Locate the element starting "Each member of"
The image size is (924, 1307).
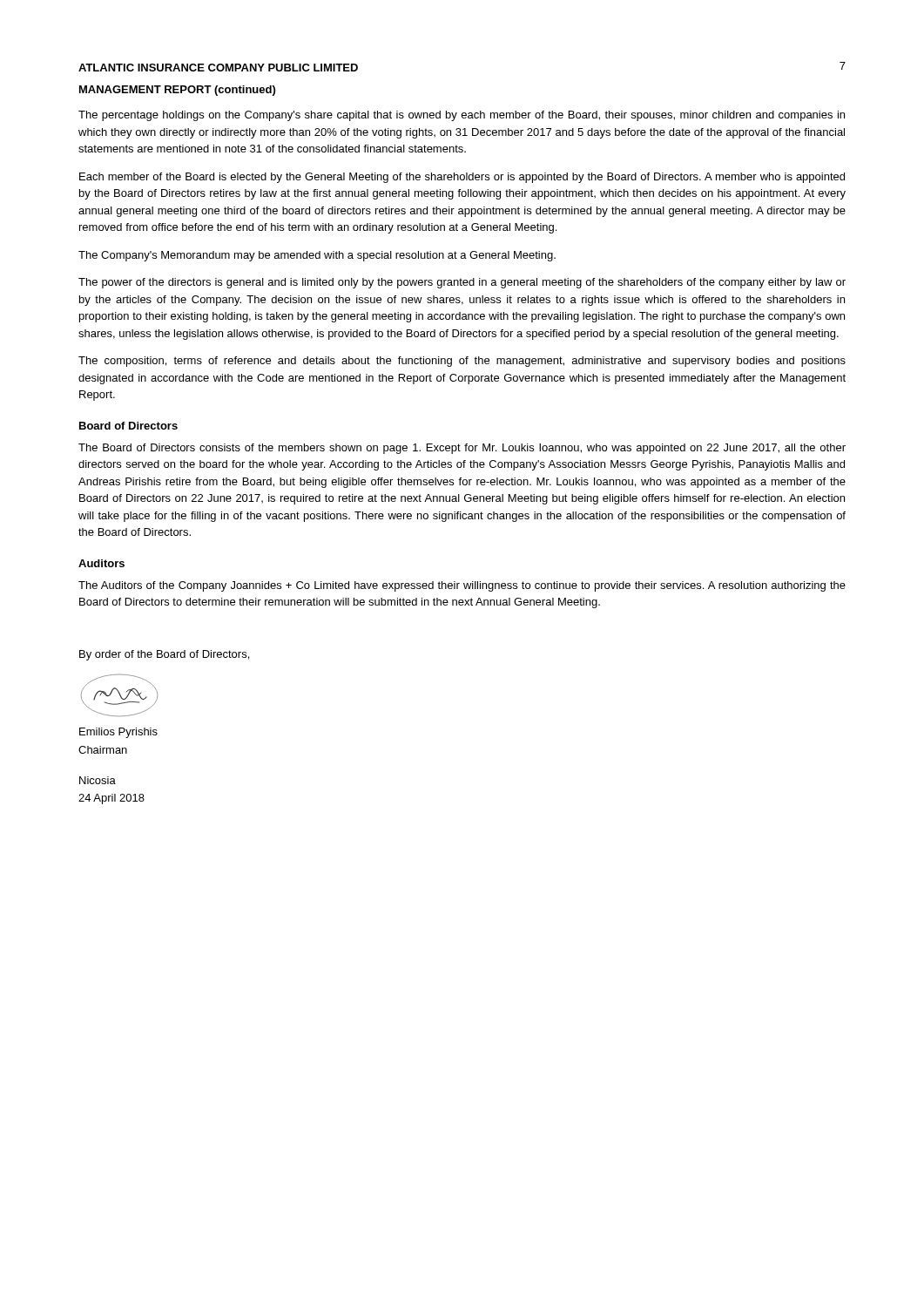[462, 202]
